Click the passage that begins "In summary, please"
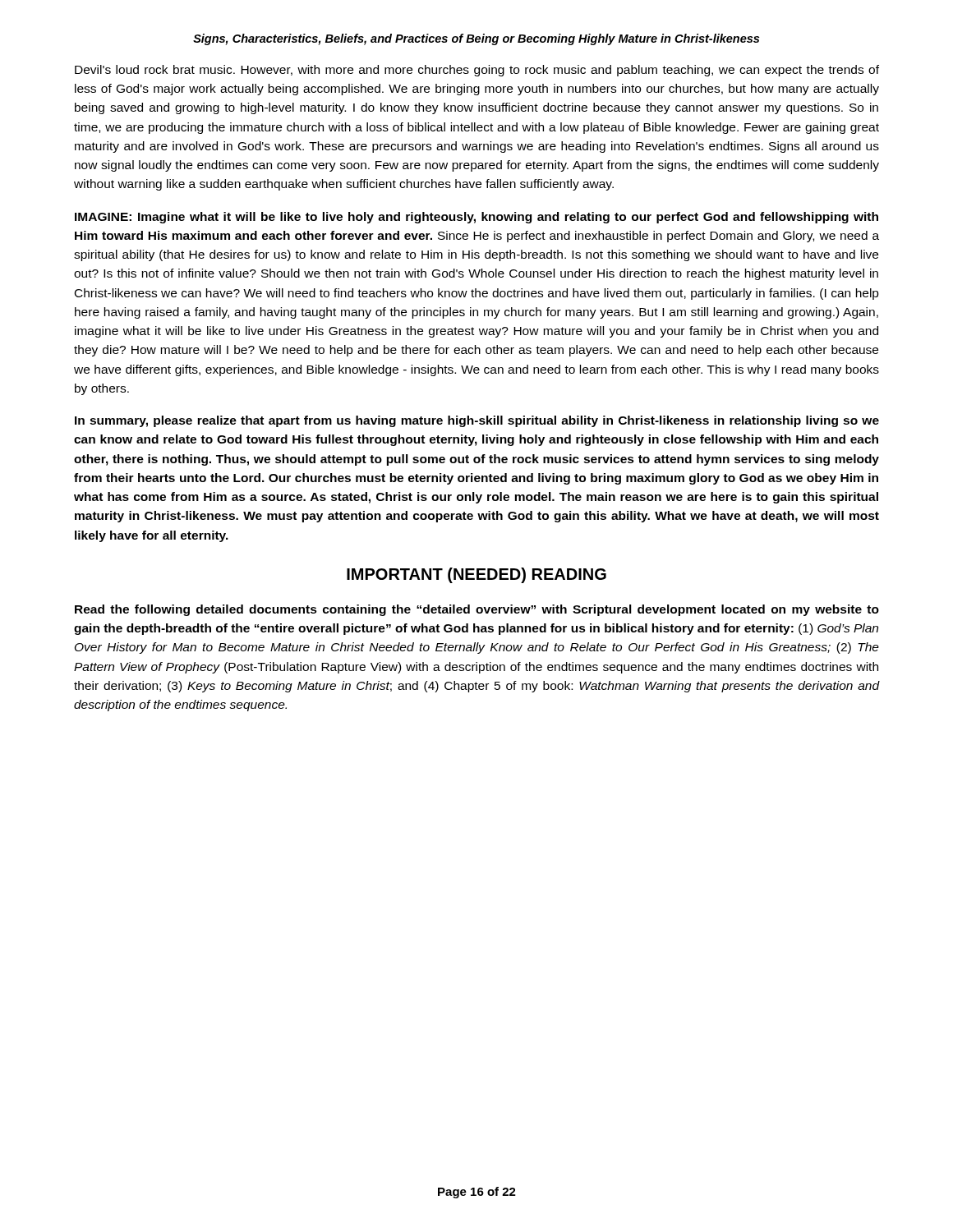 point(476,477)
